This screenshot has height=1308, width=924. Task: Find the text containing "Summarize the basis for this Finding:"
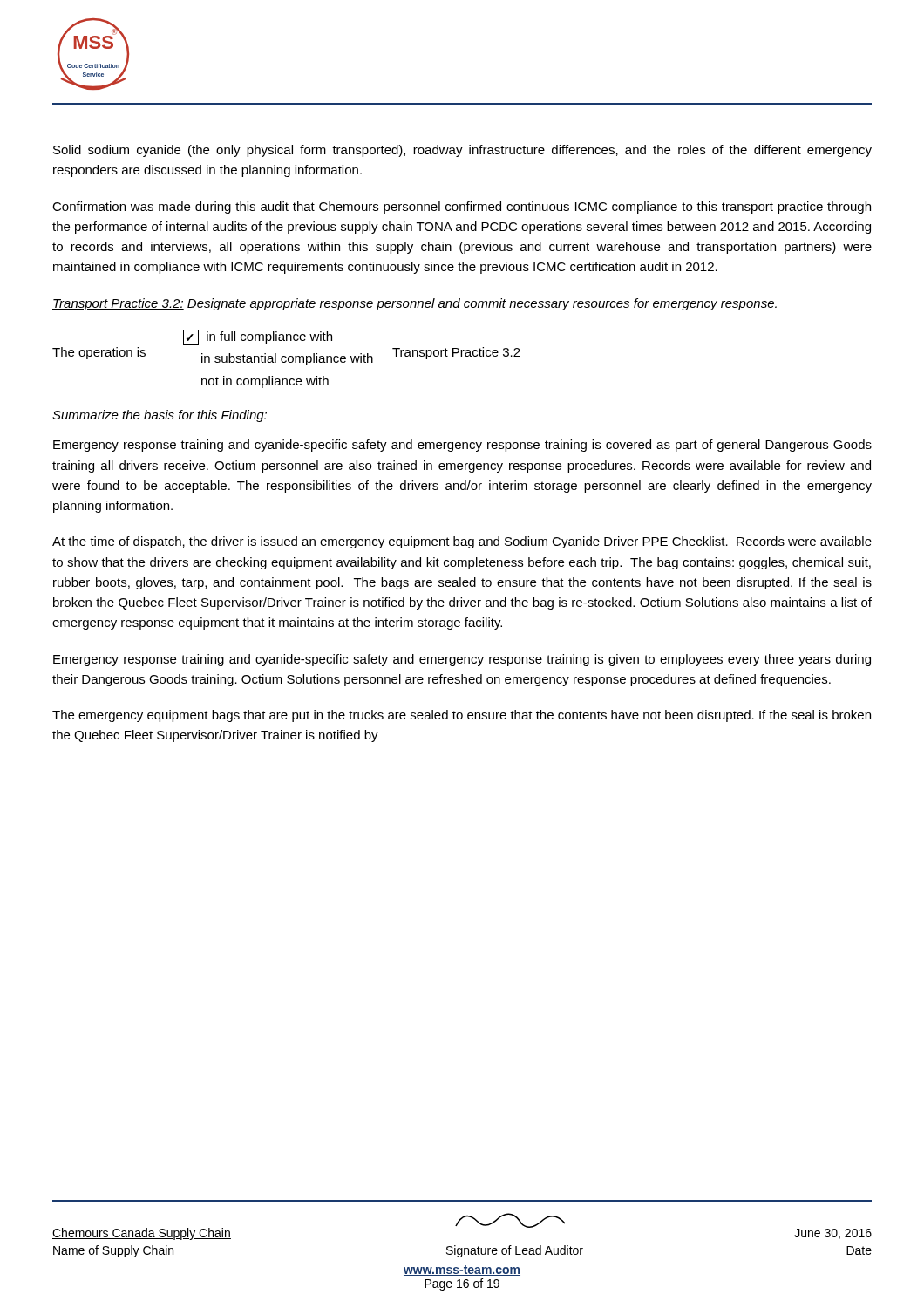coord(160,415)
